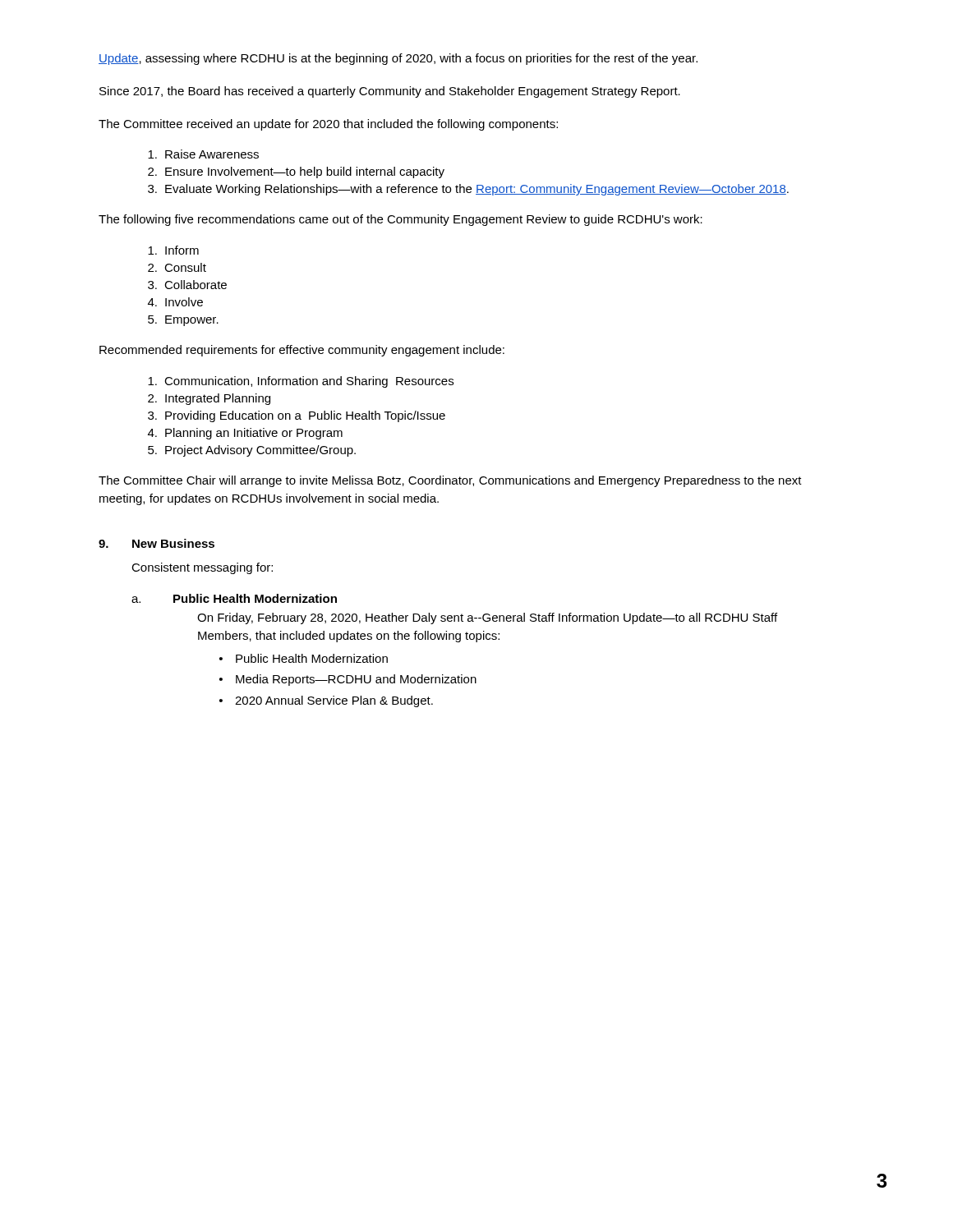Viewport: 953px width, 1232px height.
Task: Where is the passage that starts "The Committee Chair will arrange to"?
Action: coord(450,489)
